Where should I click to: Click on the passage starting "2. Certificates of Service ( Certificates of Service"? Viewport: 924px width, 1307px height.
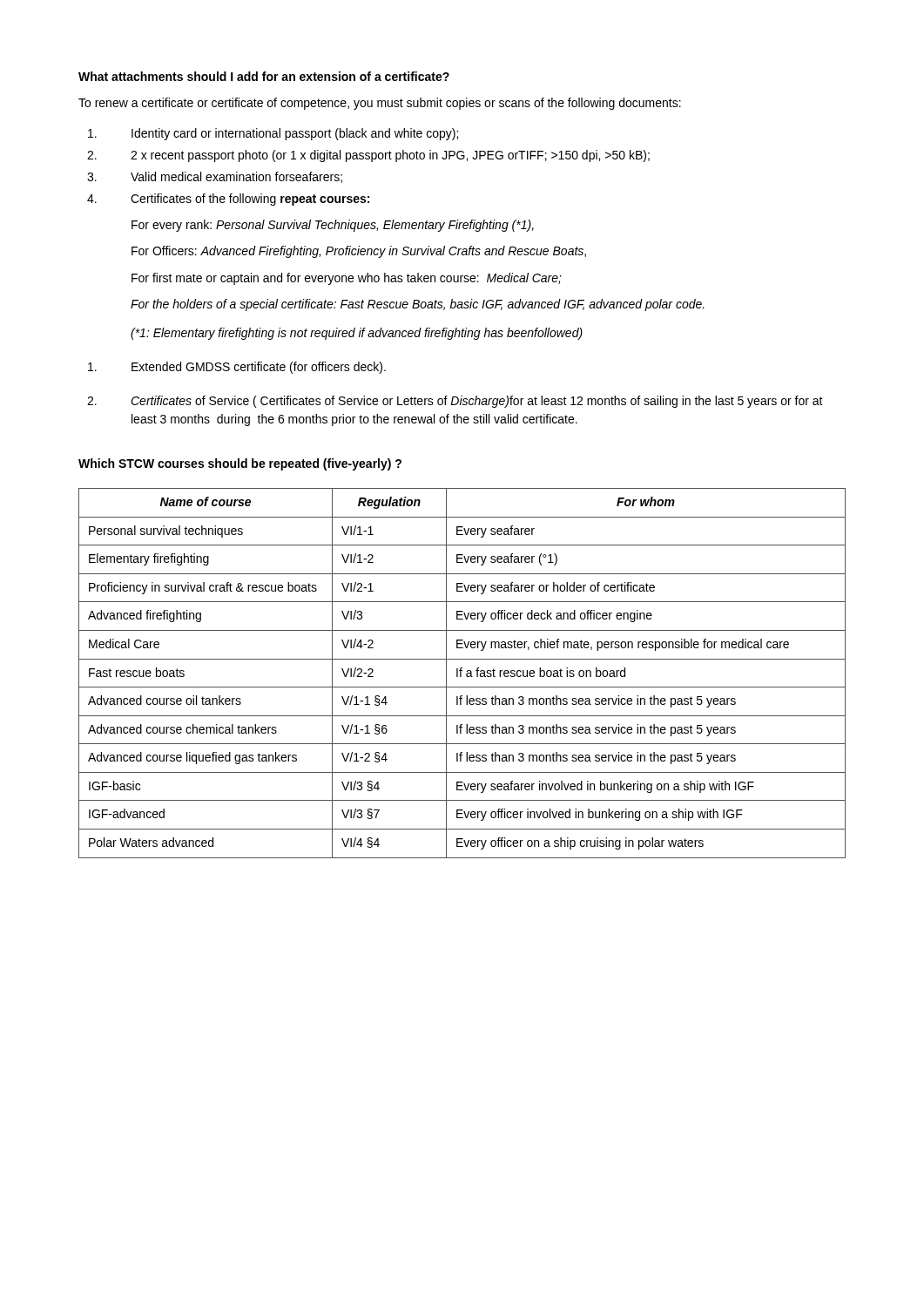462,410
